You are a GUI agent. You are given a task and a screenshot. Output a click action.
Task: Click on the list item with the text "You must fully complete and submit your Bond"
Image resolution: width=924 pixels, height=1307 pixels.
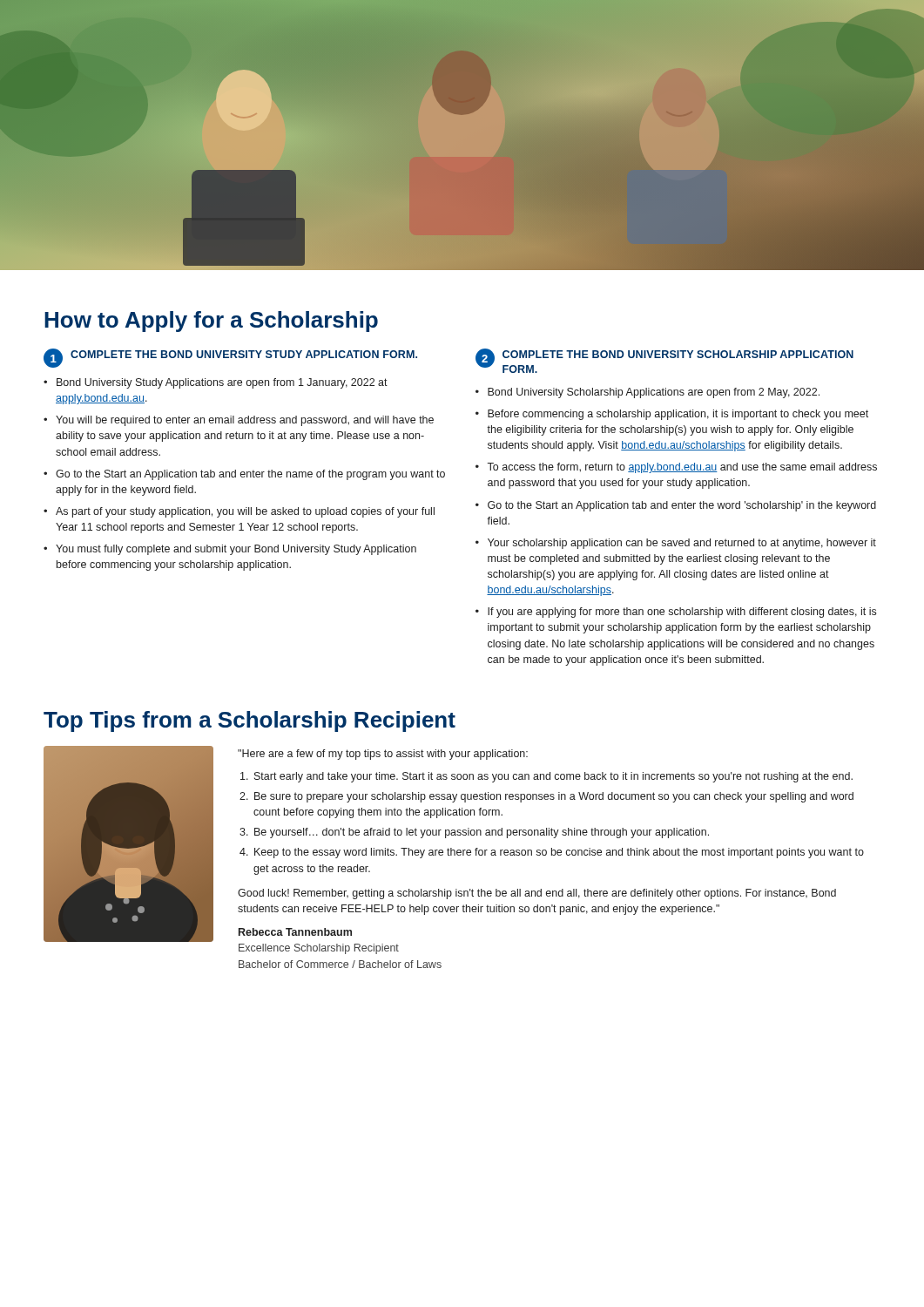236,557
